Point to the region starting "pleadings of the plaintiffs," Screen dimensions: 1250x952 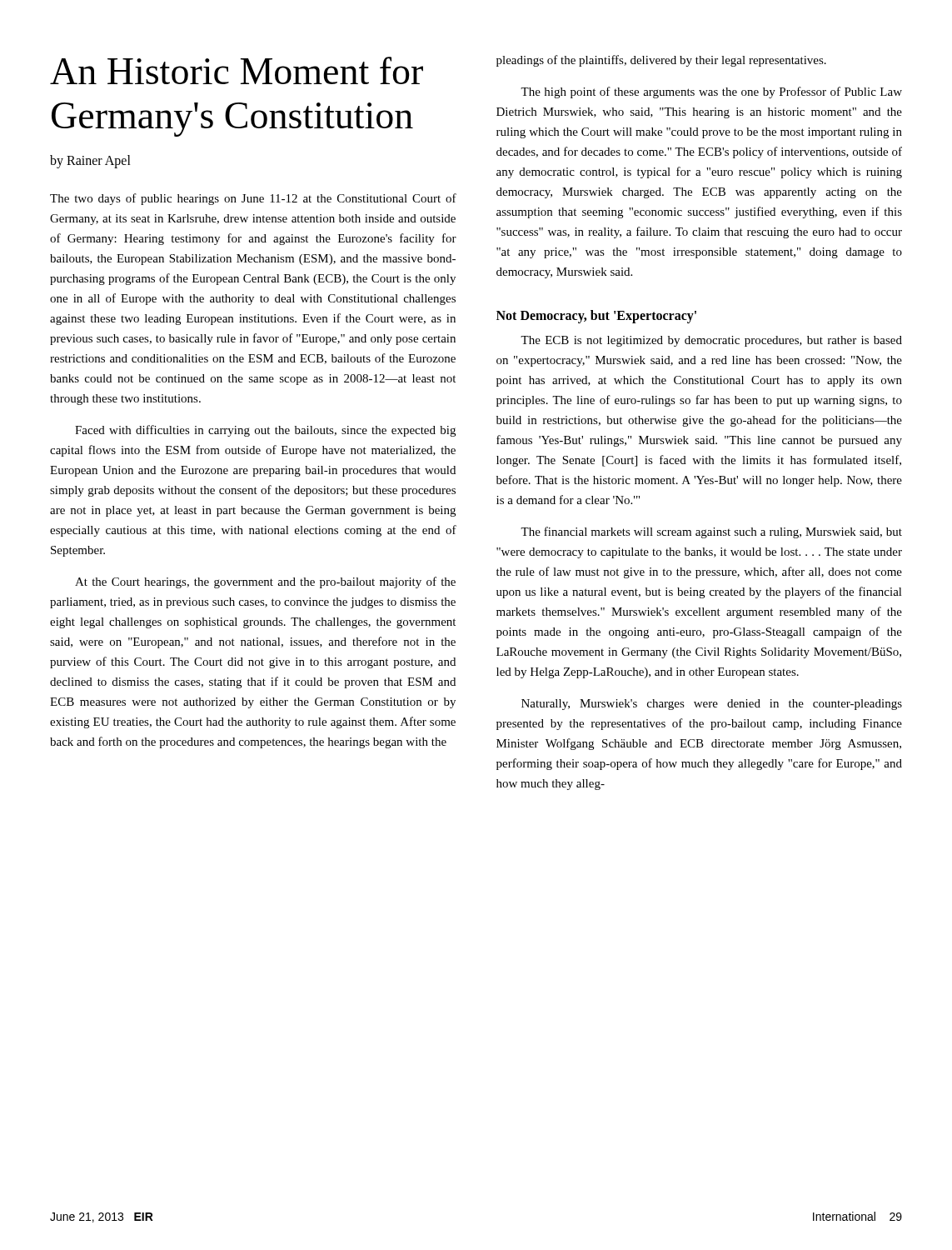(x=699, y=60)
